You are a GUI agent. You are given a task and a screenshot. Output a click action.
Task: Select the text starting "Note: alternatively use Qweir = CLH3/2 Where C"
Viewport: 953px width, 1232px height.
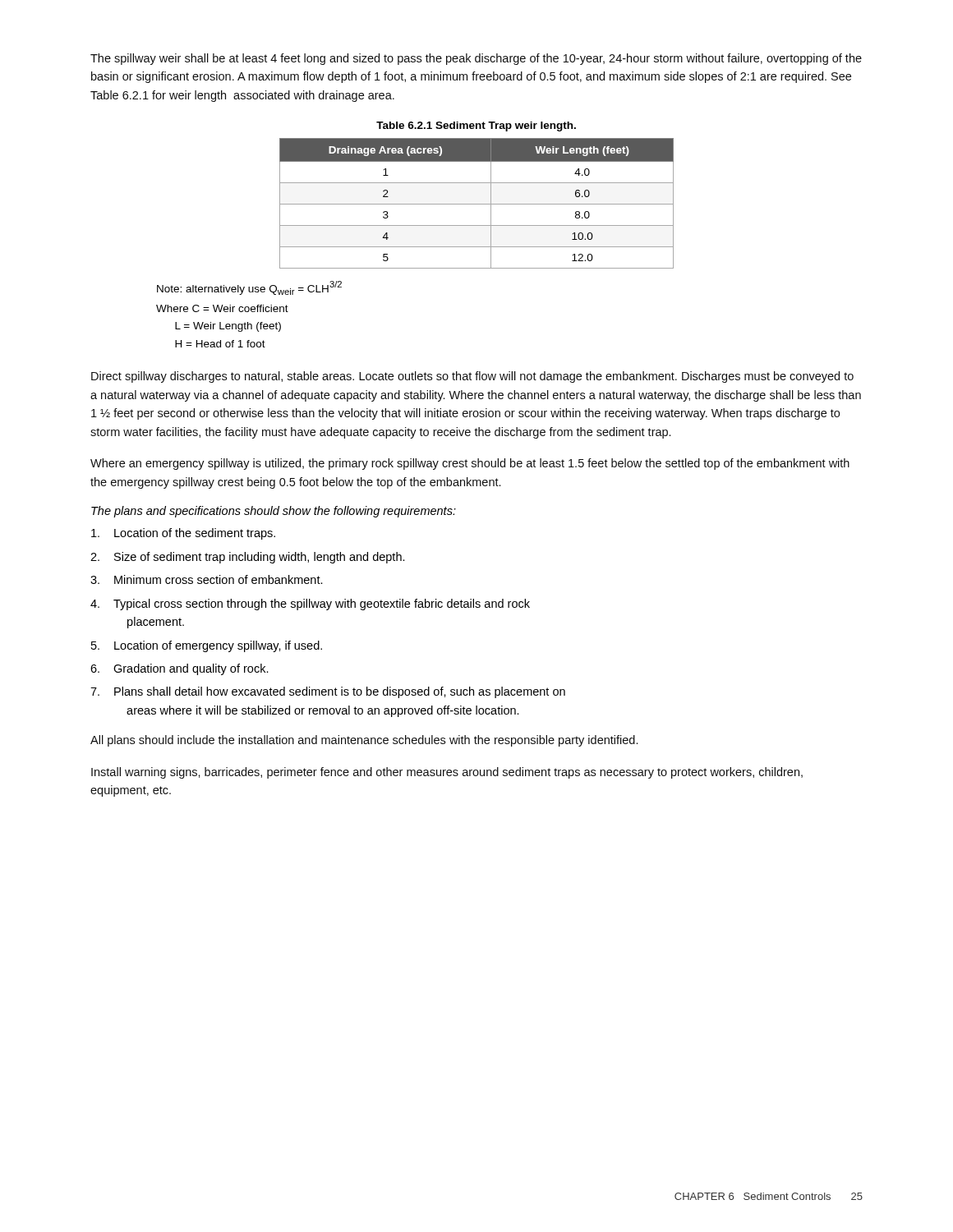249,315
